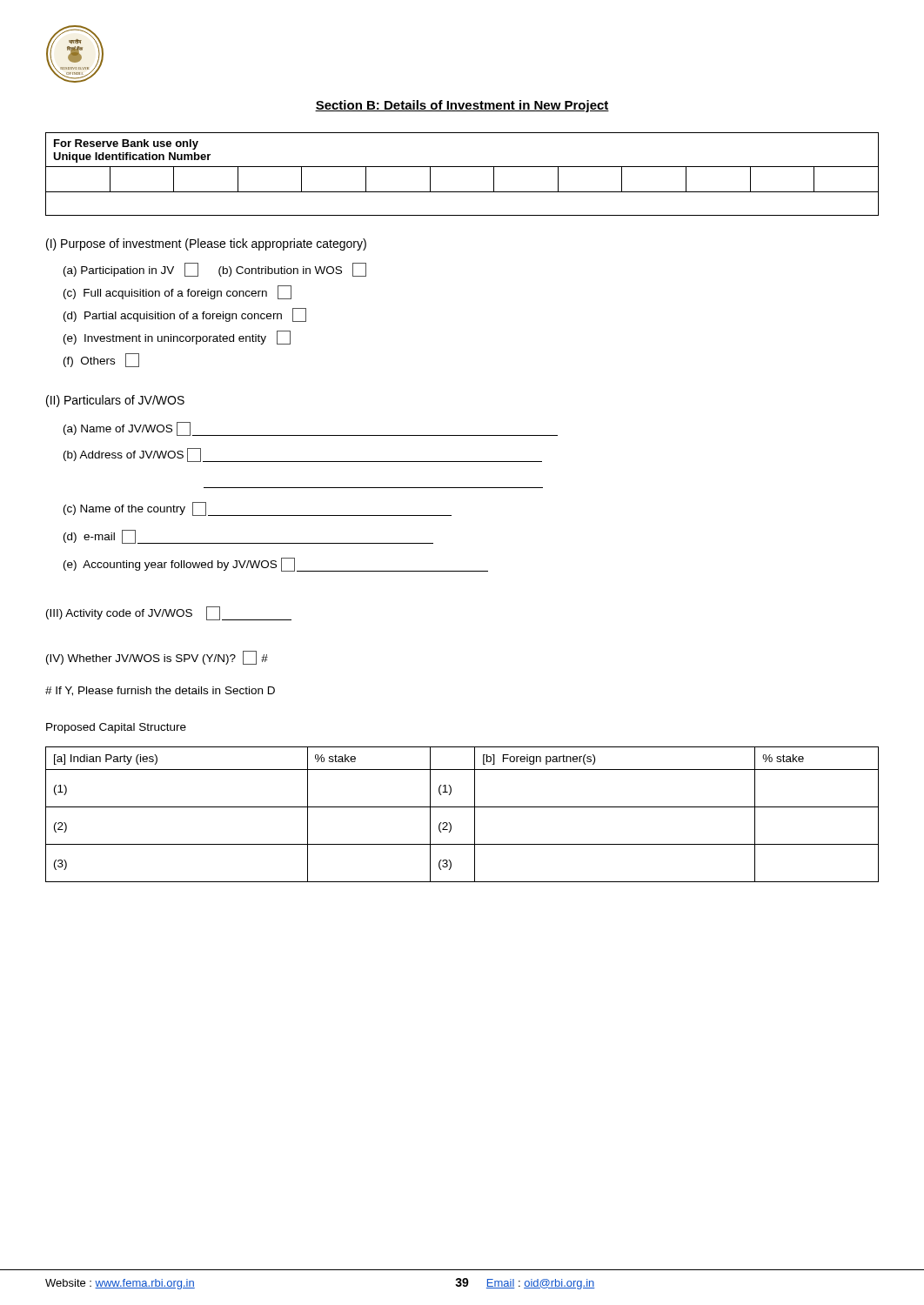Viewport: 924px width, 1305px height.
Task: Click on the passage starting "(I) Purpose of investment"
Action: [206, 244]
